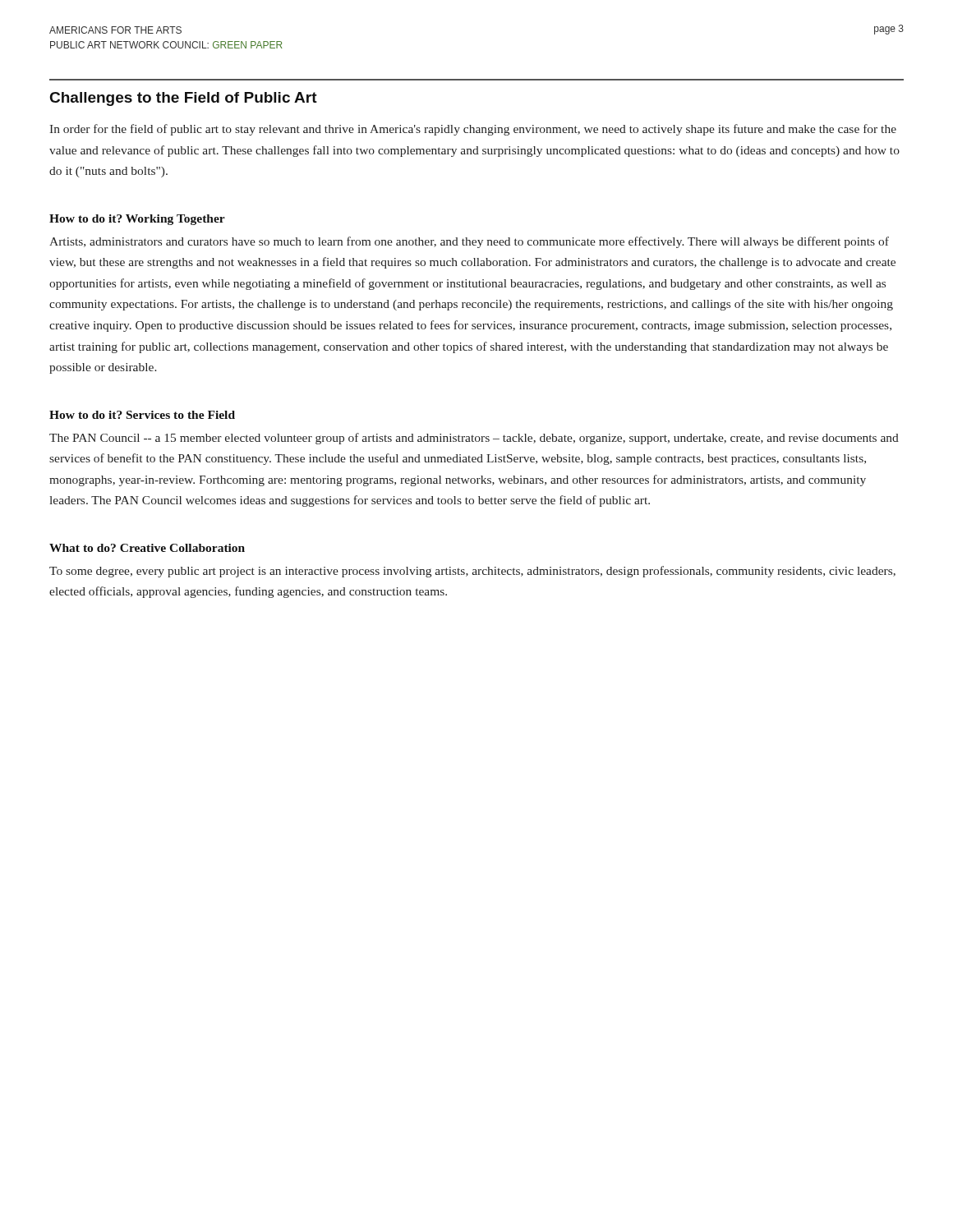Locate the text starting "Challenges to the Field of Public Art"
Screen dimensions: 1232x953
183,98
